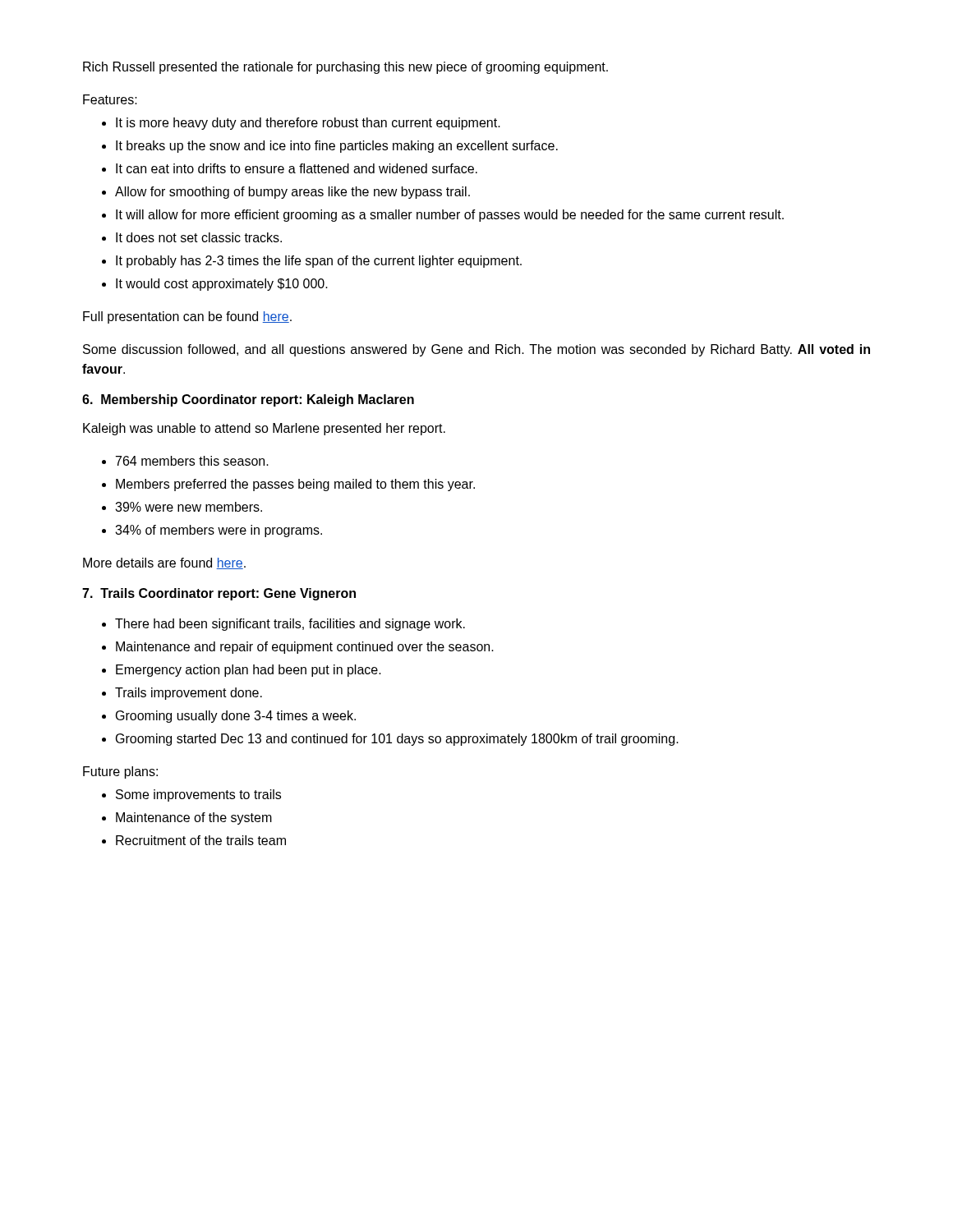Click the passage that begins "Grooming usually done 3-4 times"
The image size is (953, 1232).
(x=236, y=716)
